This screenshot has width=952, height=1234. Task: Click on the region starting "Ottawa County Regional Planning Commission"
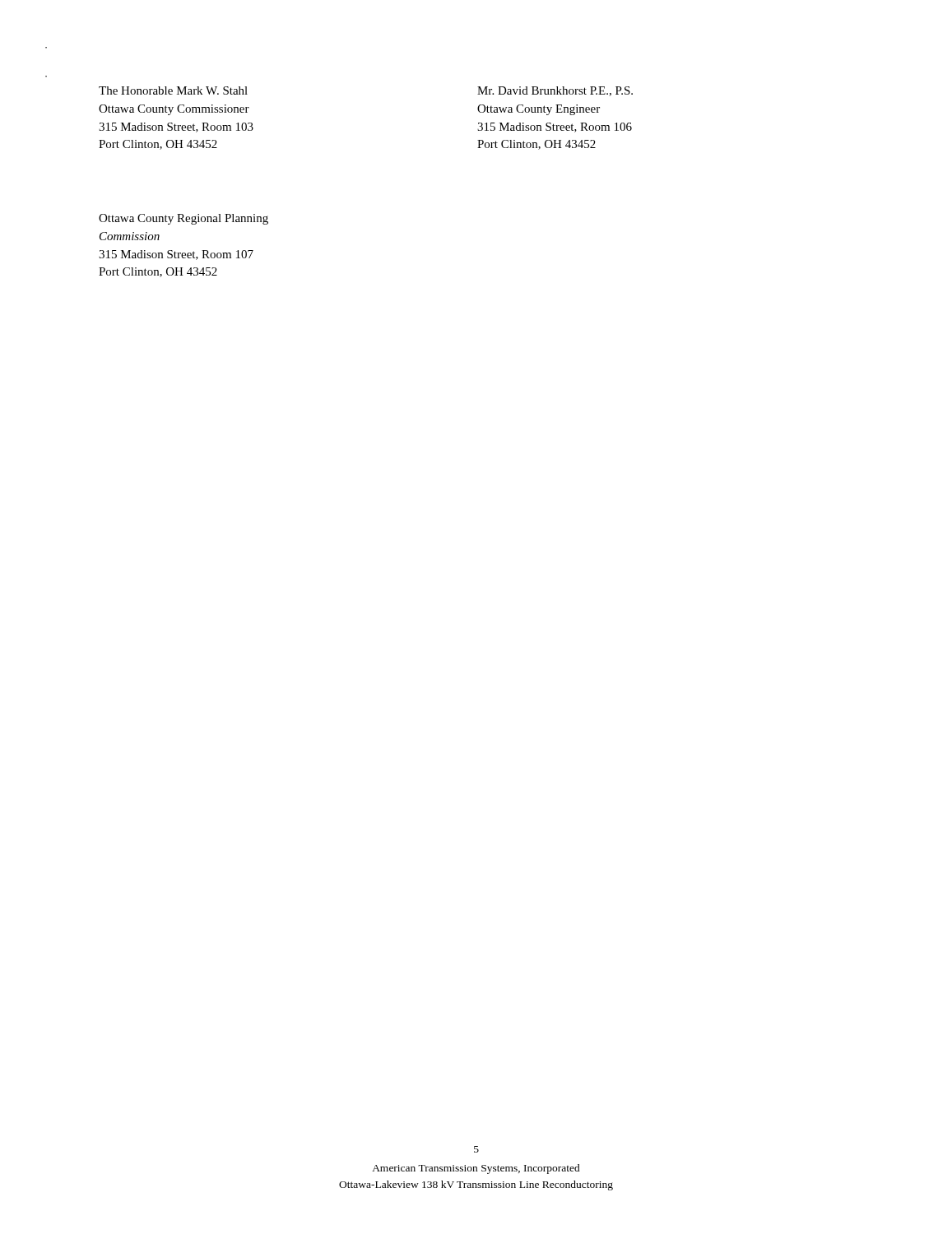[184, 245]
